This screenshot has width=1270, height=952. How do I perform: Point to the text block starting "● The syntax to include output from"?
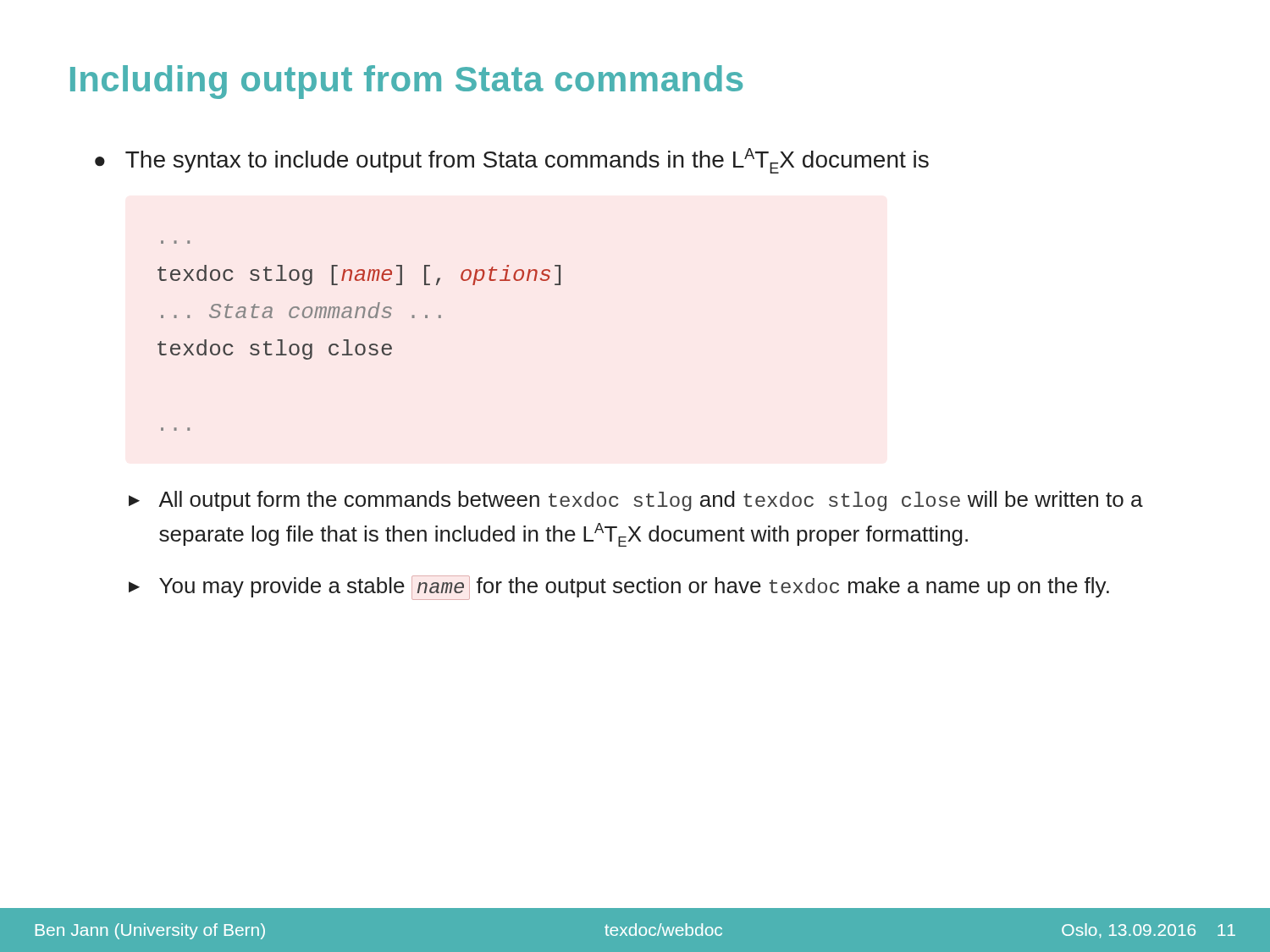512,161
